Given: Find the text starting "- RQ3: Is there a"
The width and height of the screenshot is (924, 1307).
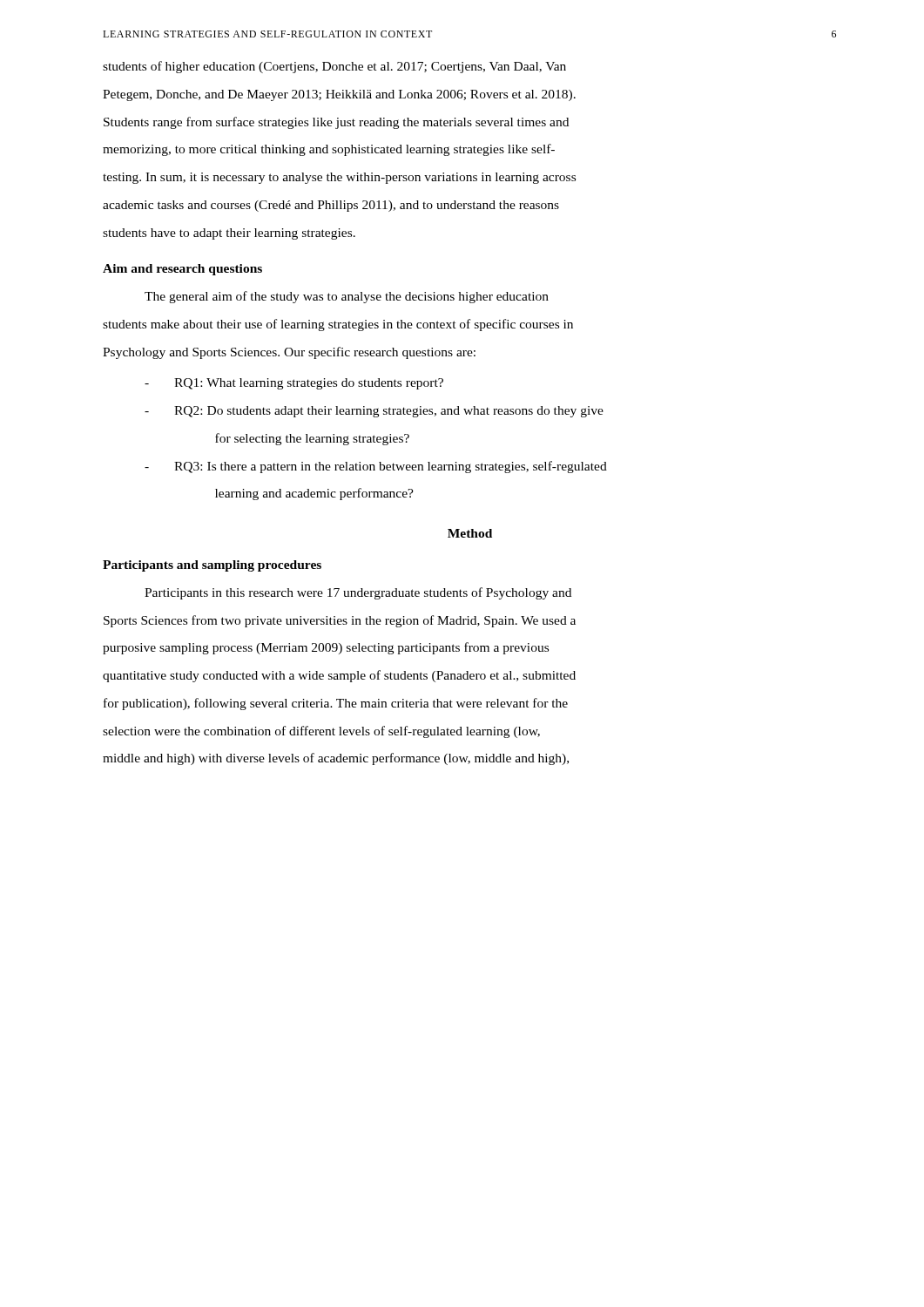Looking at the screenshot, I should (470, 480).
